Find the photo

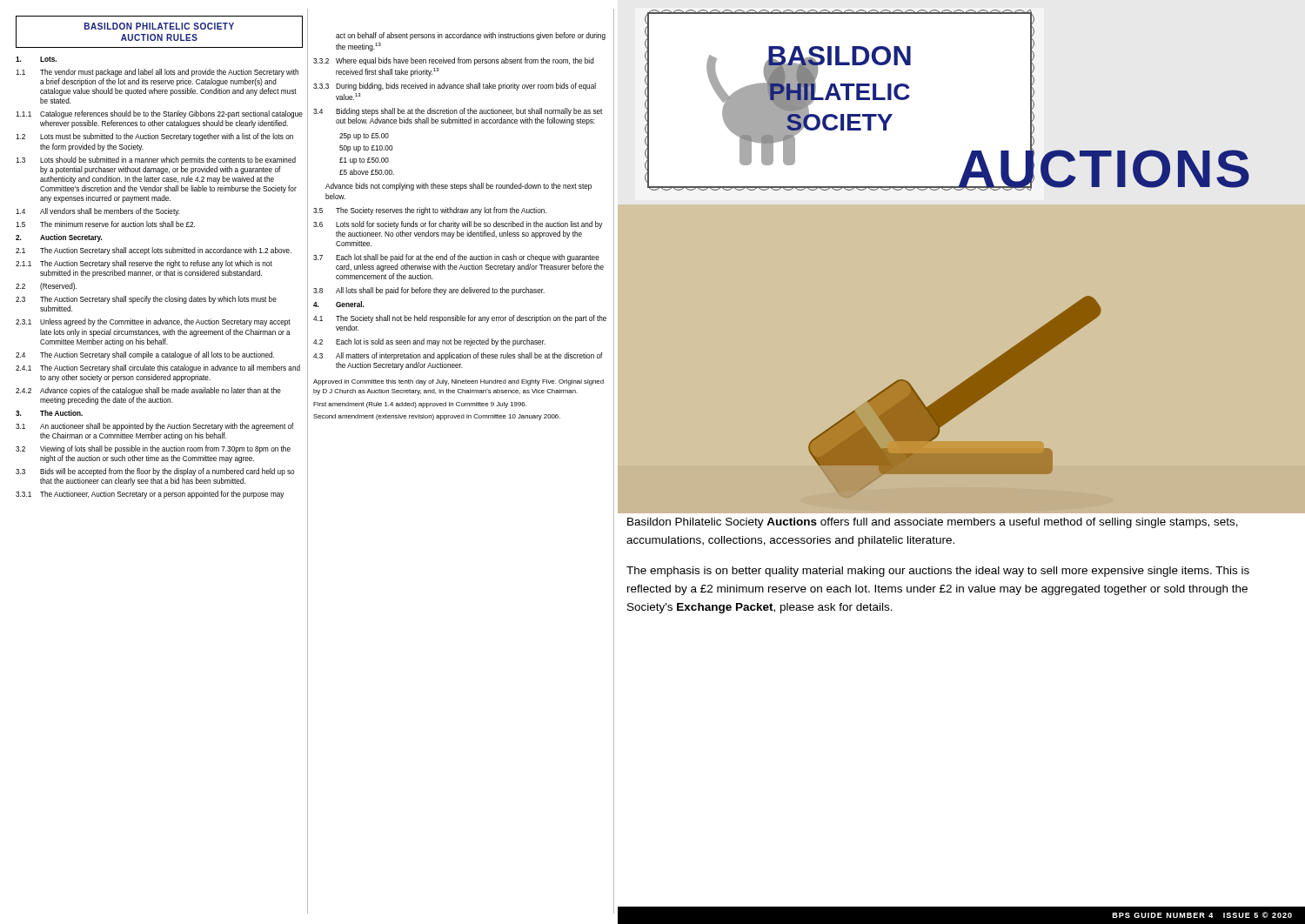pyautogui.click(x=961, y=359)
